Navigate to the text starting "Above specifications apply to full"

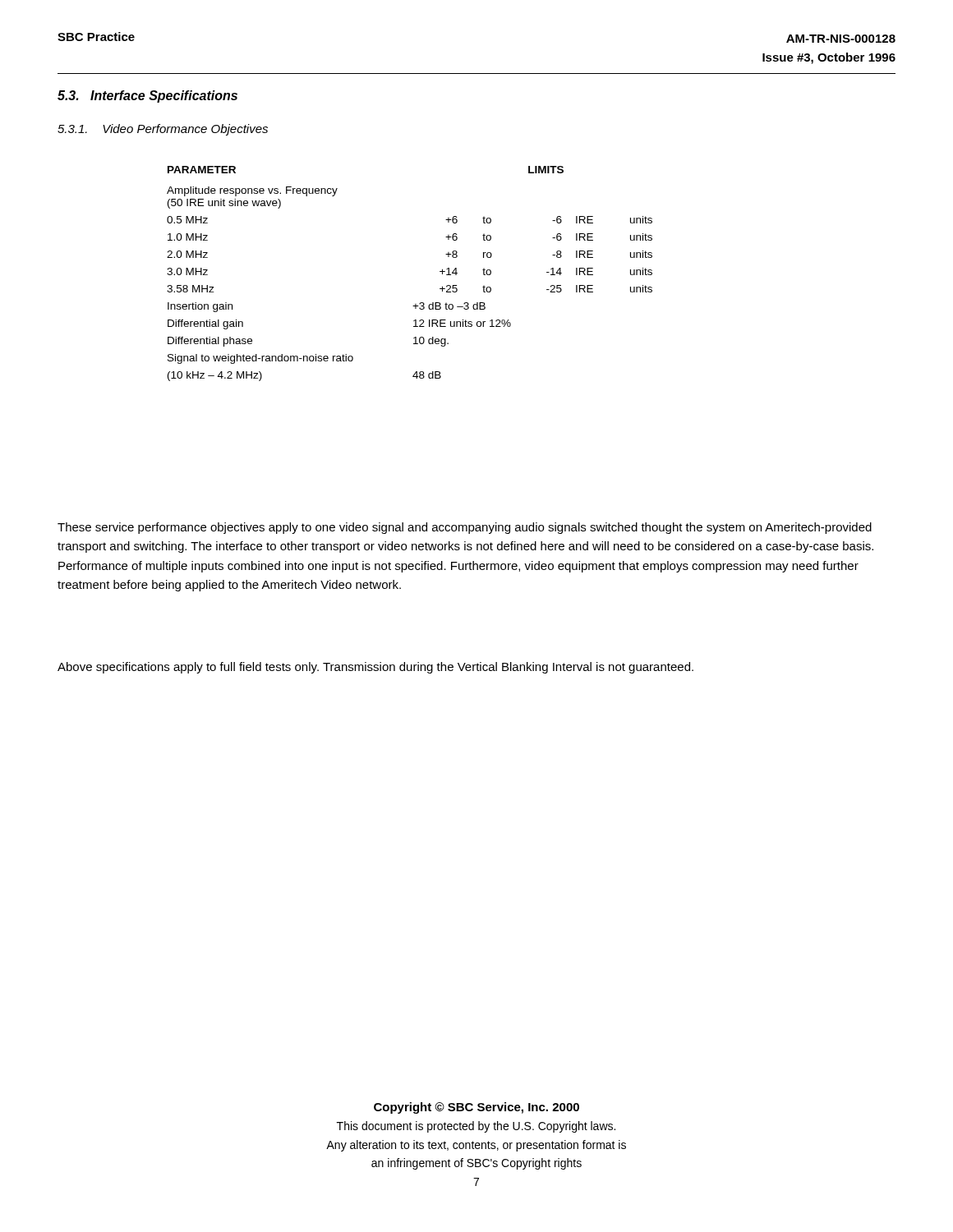376,667
